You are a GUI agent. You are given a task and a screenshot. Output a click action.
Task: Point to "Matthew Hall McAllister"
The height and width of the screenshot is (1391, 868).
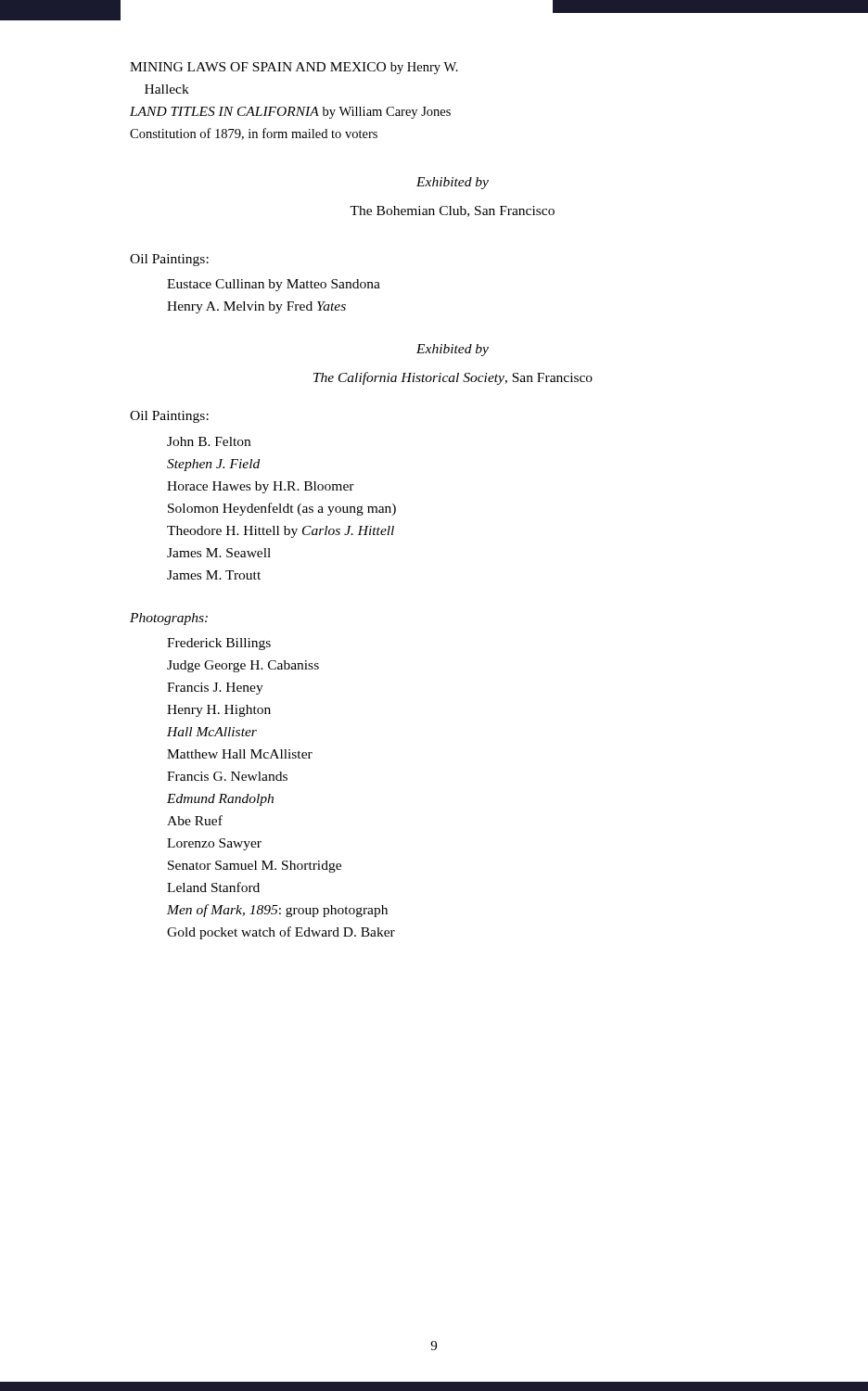240,754
